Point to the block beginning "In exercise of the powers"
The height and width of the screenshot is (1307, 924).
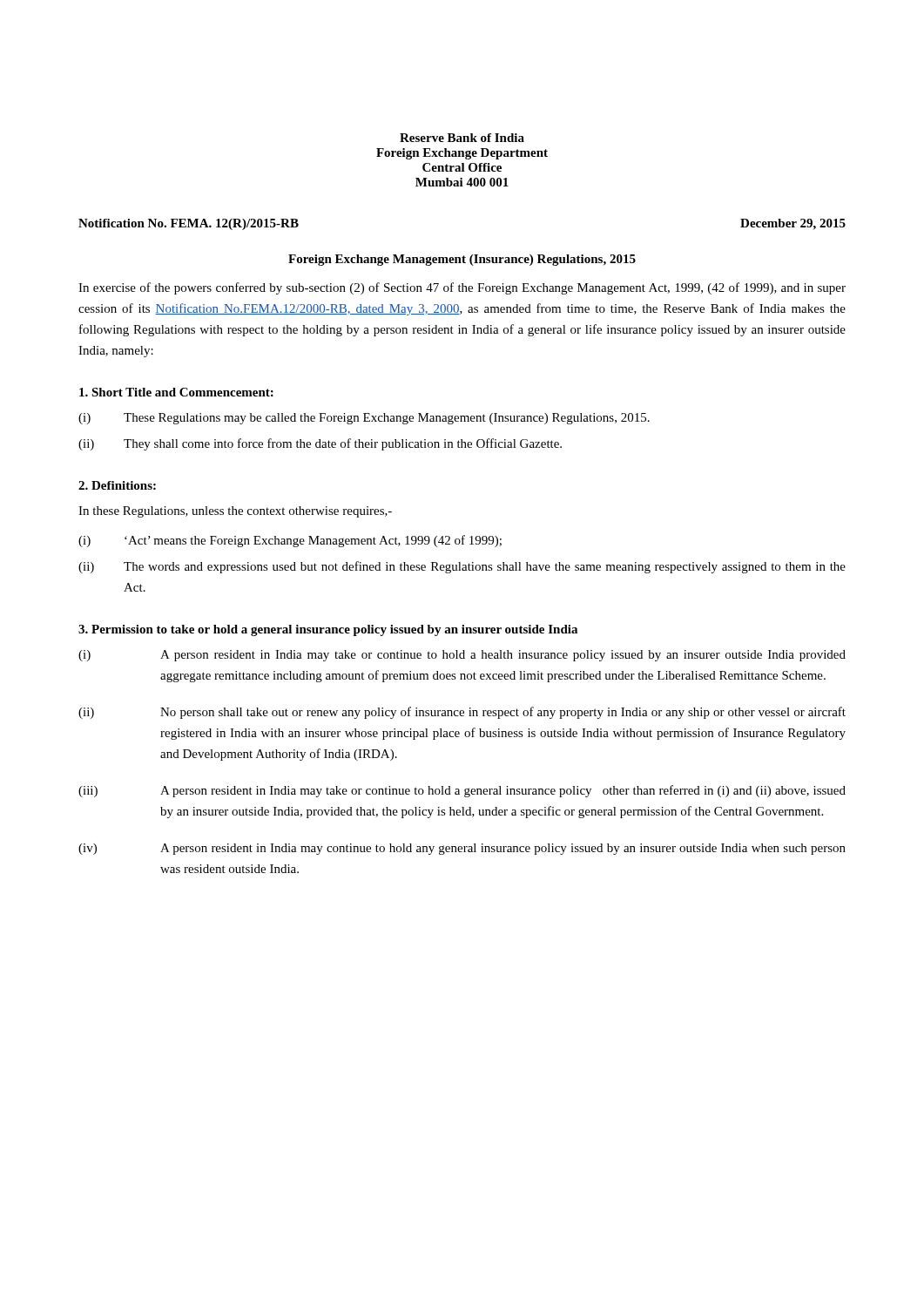[x=462, y=319]
